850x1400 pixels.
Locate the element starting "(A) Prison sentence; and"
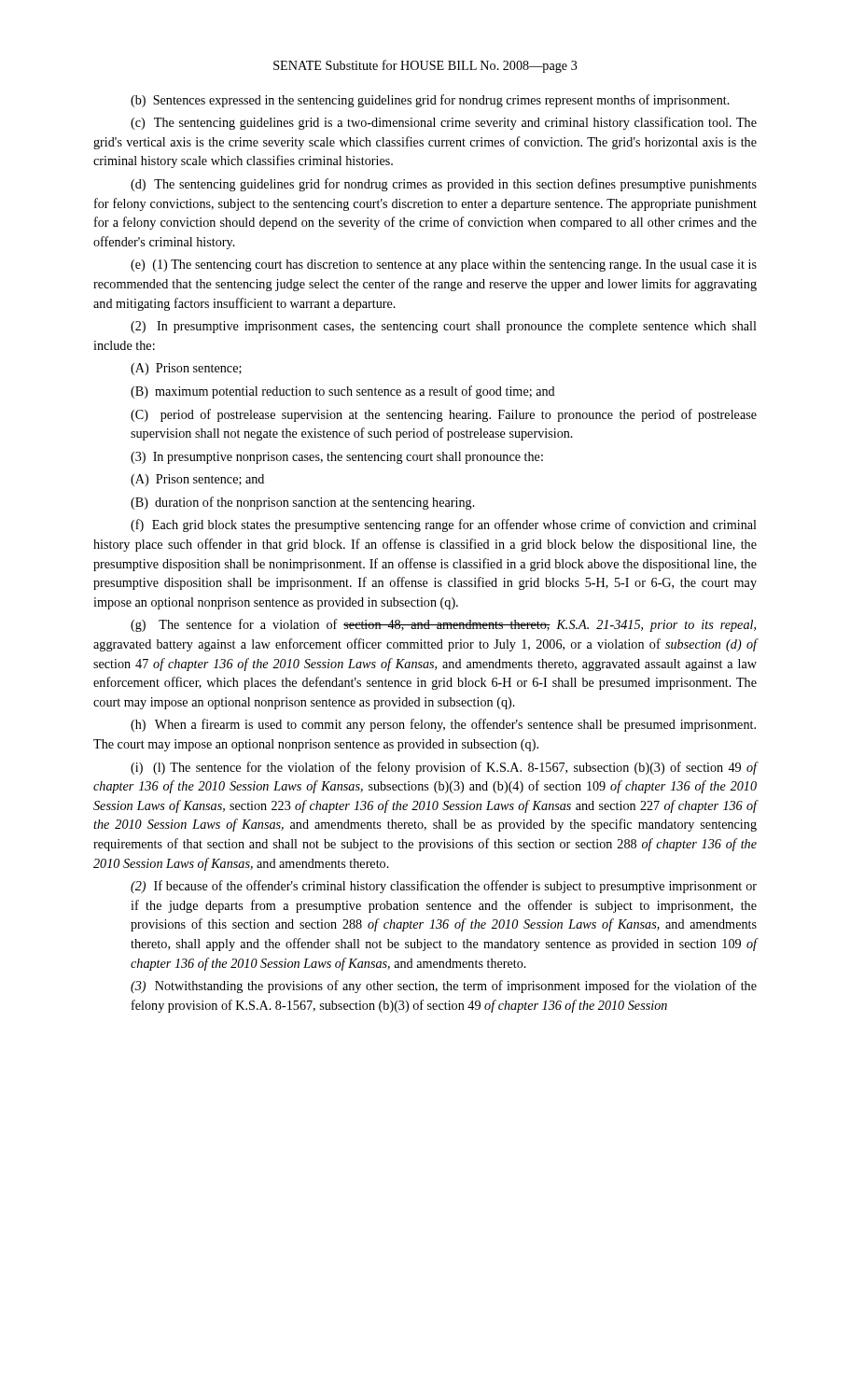point(197,480)
